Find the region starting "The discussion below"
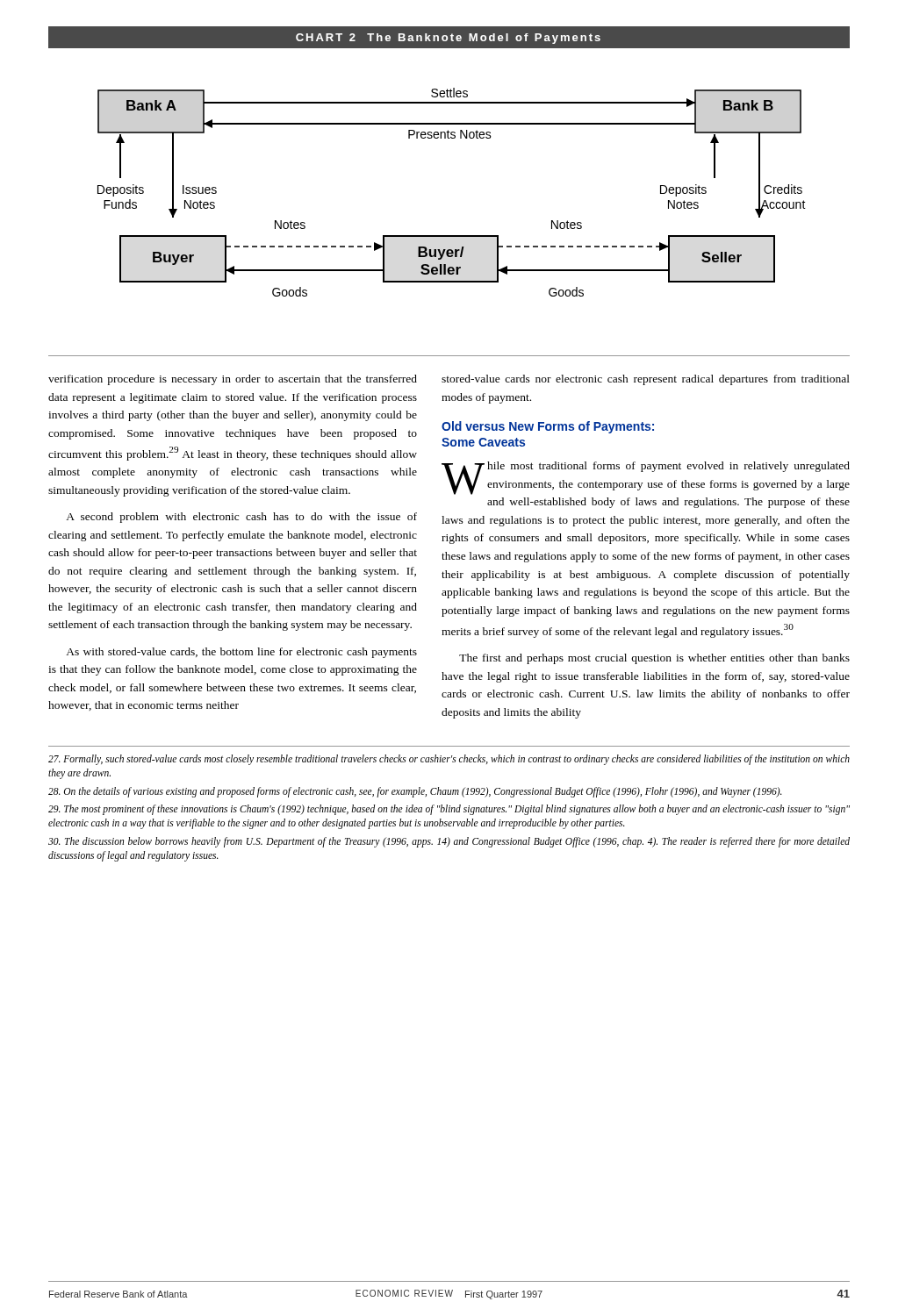 (449, 848)
